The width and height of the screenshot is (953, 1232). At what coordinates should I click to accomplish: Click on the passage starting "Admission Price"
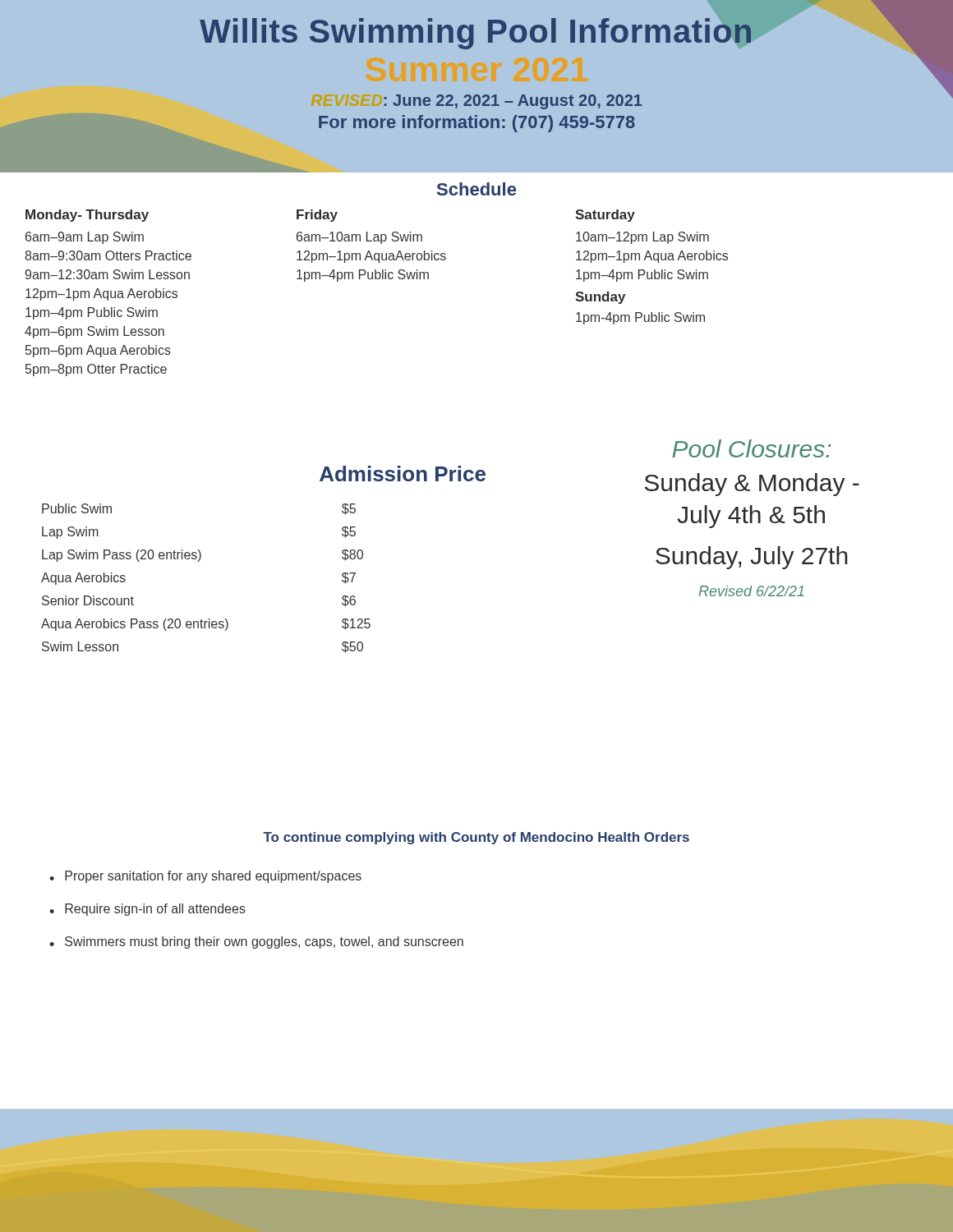[x=403, y=474]
